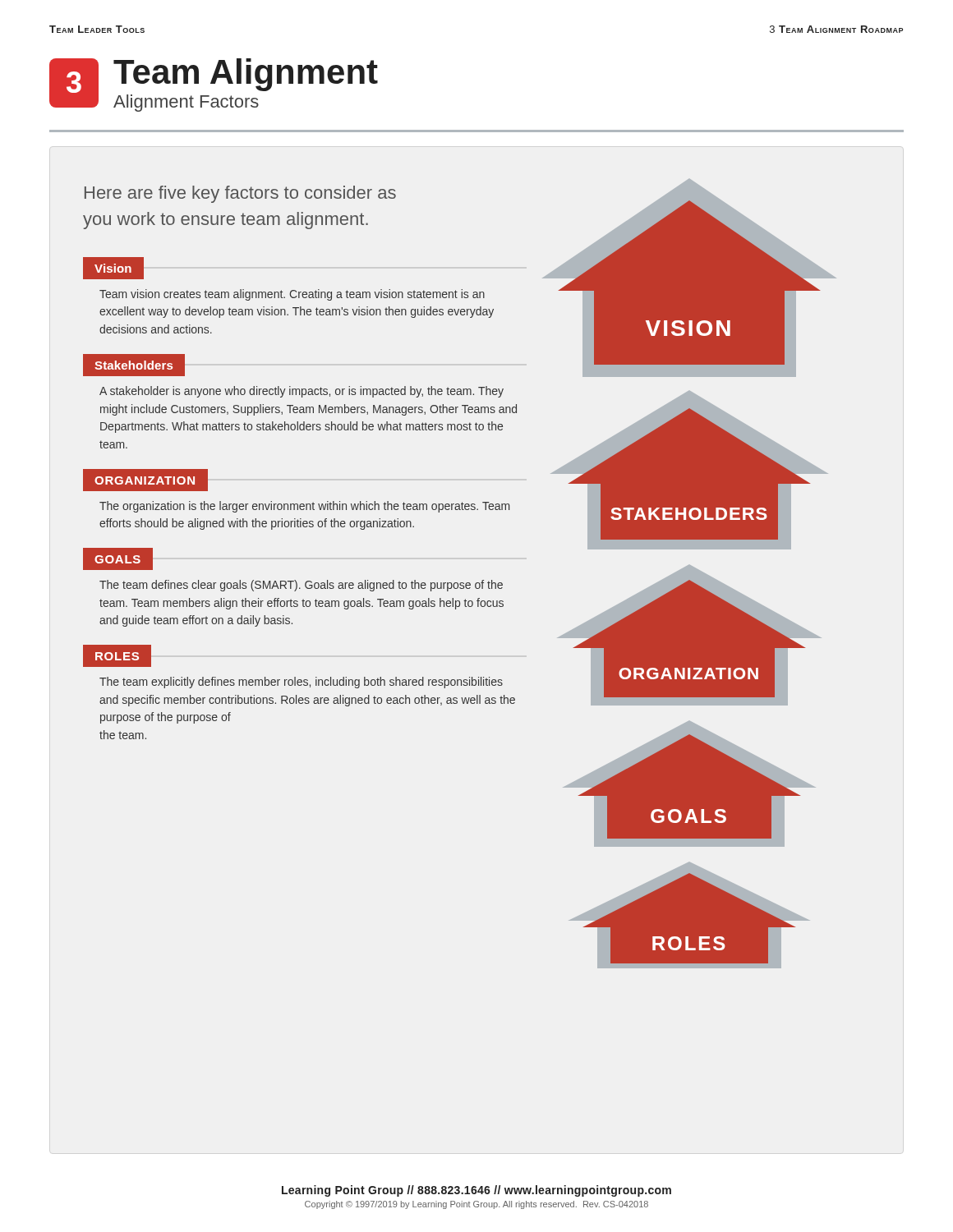Select the text block with the text "A stakeholder is anyone who directly impacts, or"
This screenshot has width=953, height=1232.
[309, 418]
